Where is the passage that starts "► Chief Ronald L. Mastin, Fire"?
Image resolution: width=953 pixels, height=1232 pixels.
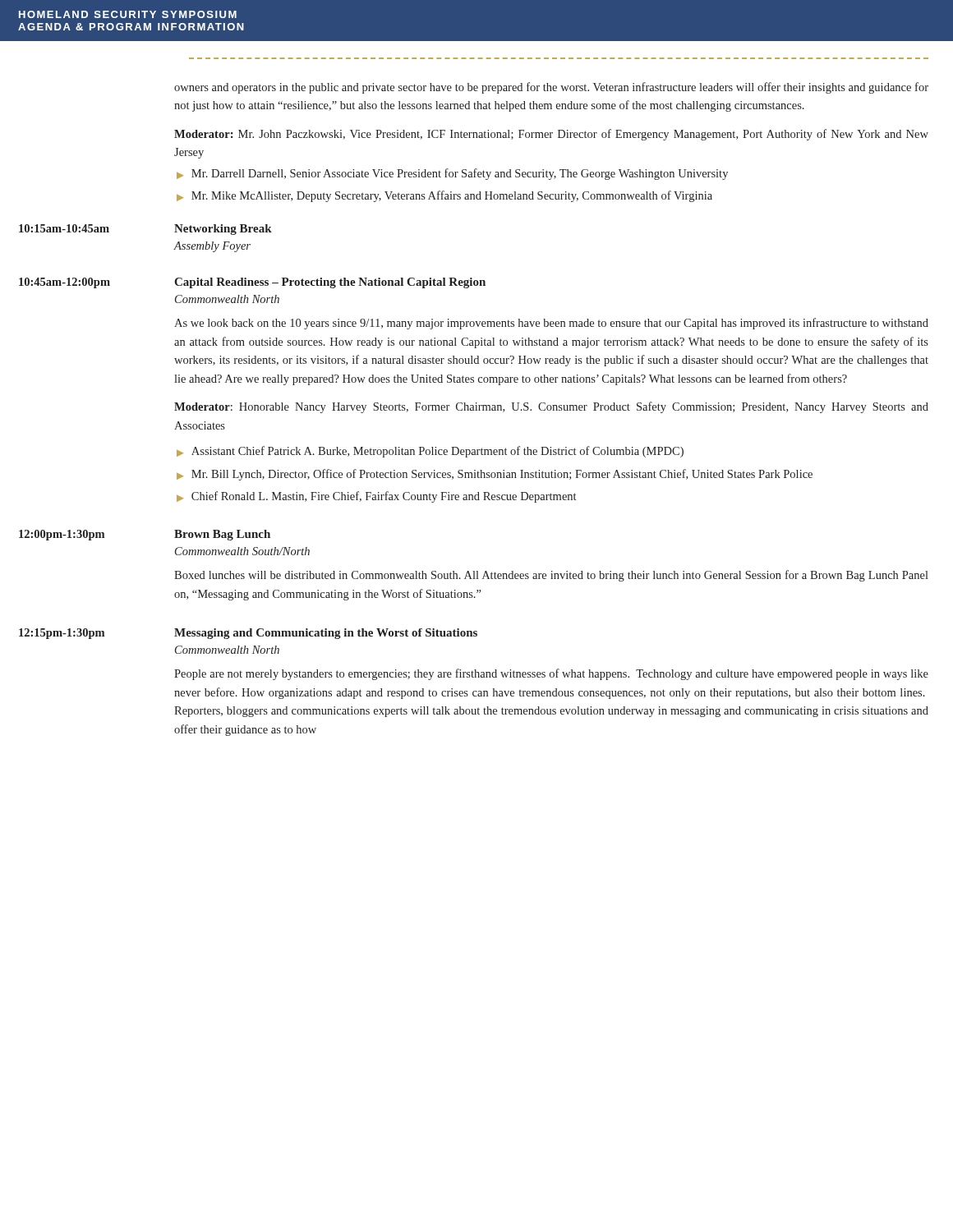pos(375,498)
